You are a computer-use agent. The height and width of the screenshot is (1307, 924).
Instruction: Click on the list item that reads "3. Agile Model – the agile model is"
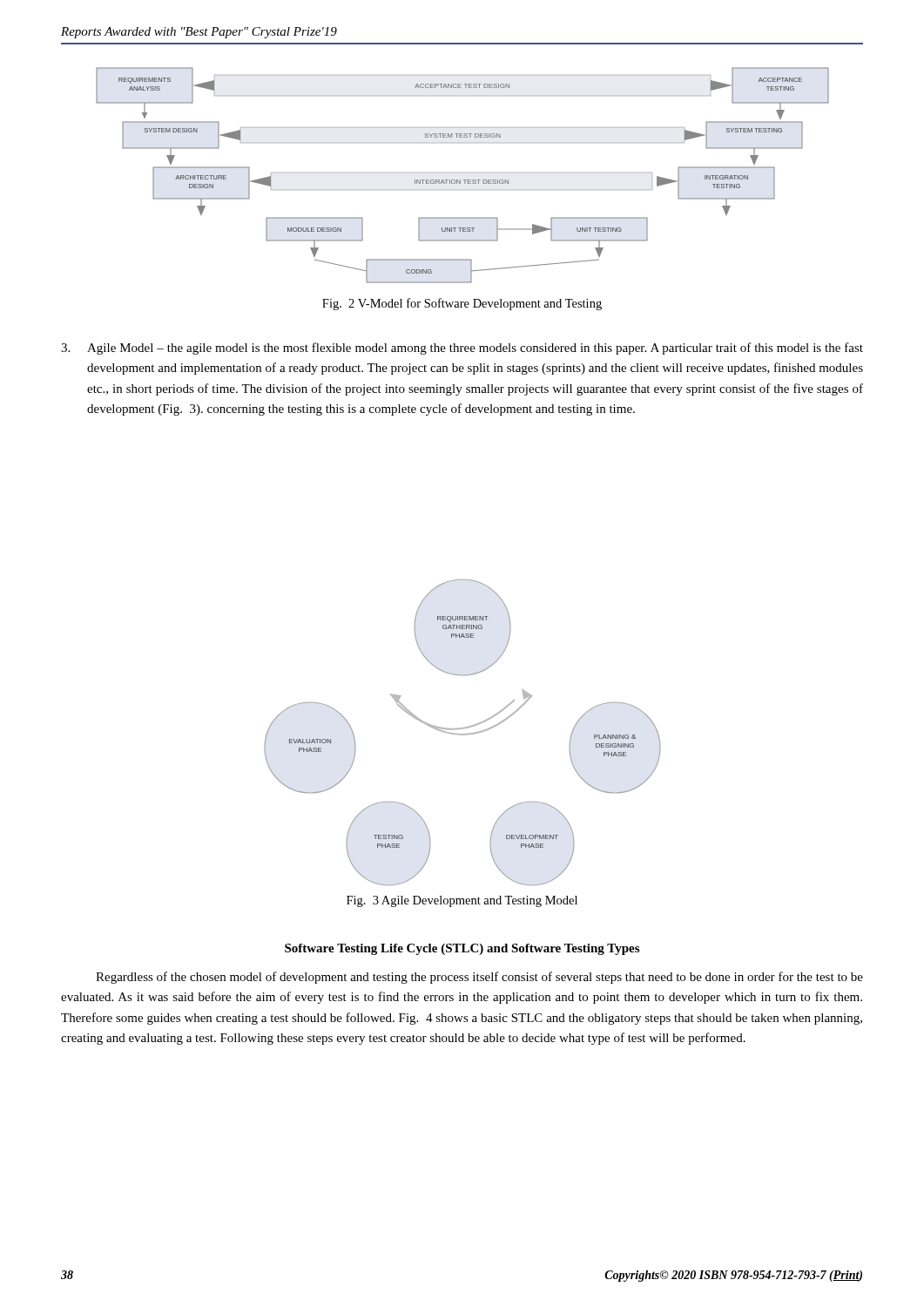pyautogui.click(x=462, y=379)
